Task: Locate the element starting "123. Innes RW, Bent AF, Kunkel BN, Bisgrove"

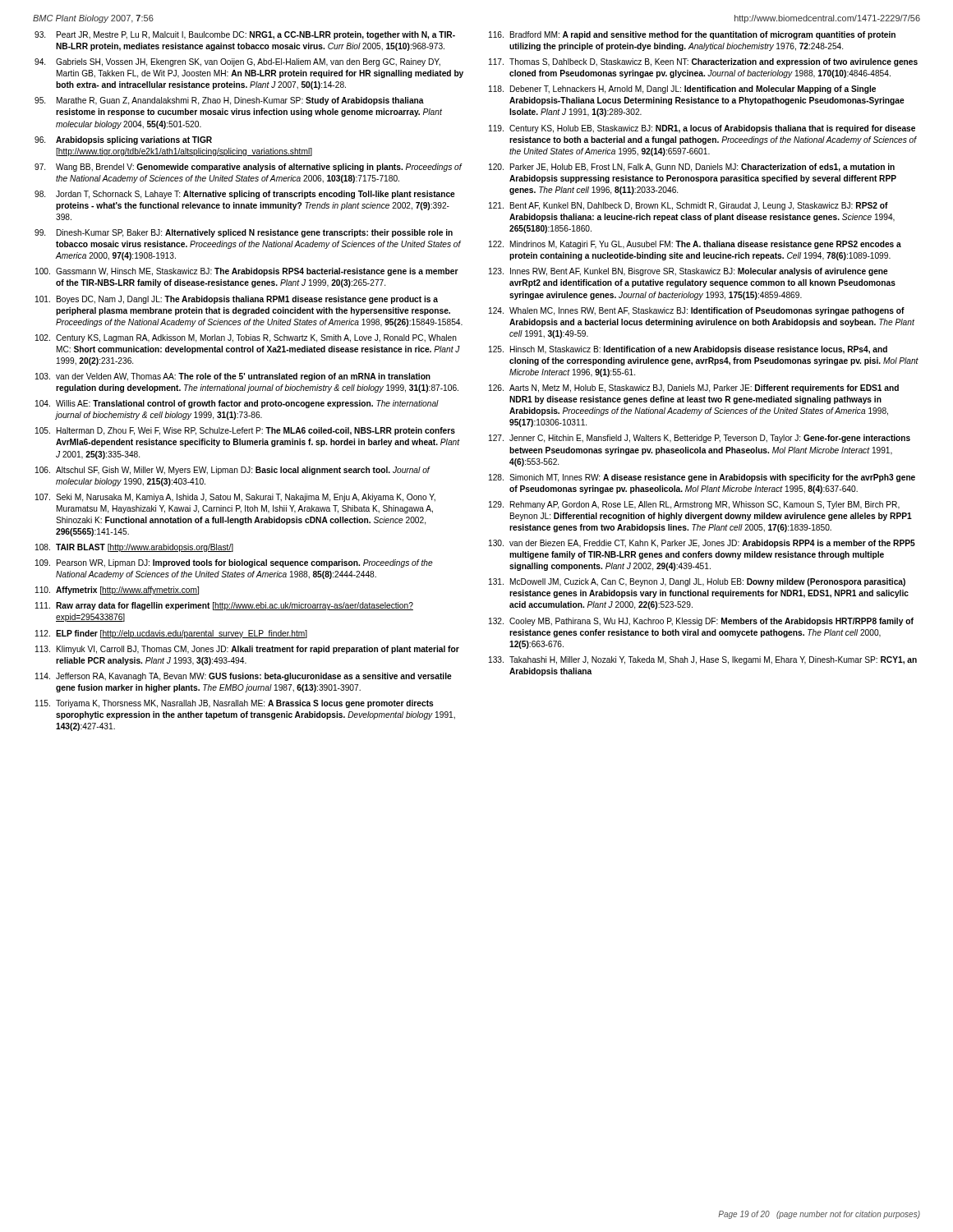Action: [703, 284]
